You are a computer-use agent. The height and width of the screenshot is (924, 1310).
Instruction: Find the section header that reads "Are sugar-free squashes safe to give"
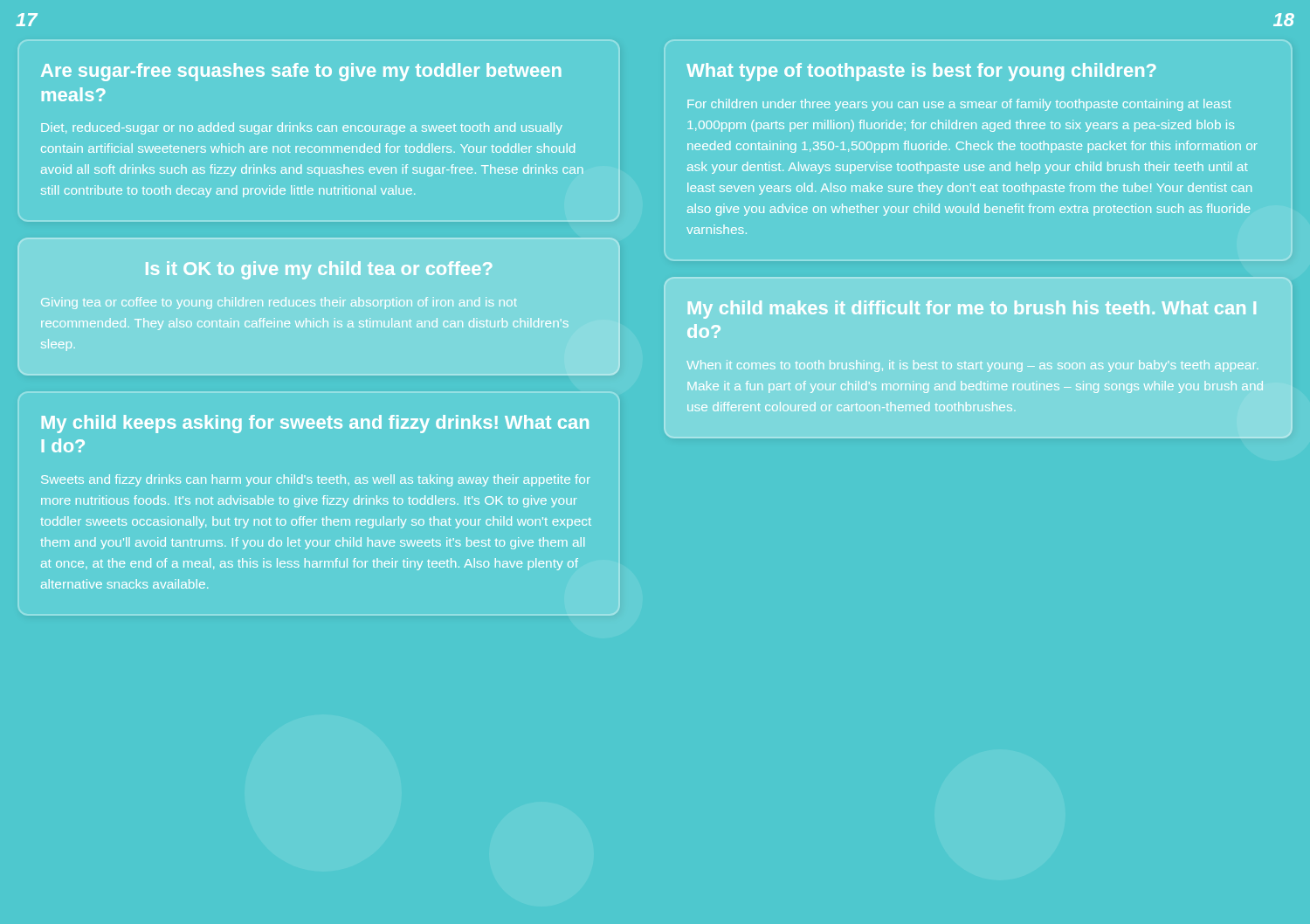[x=301, y=82]
